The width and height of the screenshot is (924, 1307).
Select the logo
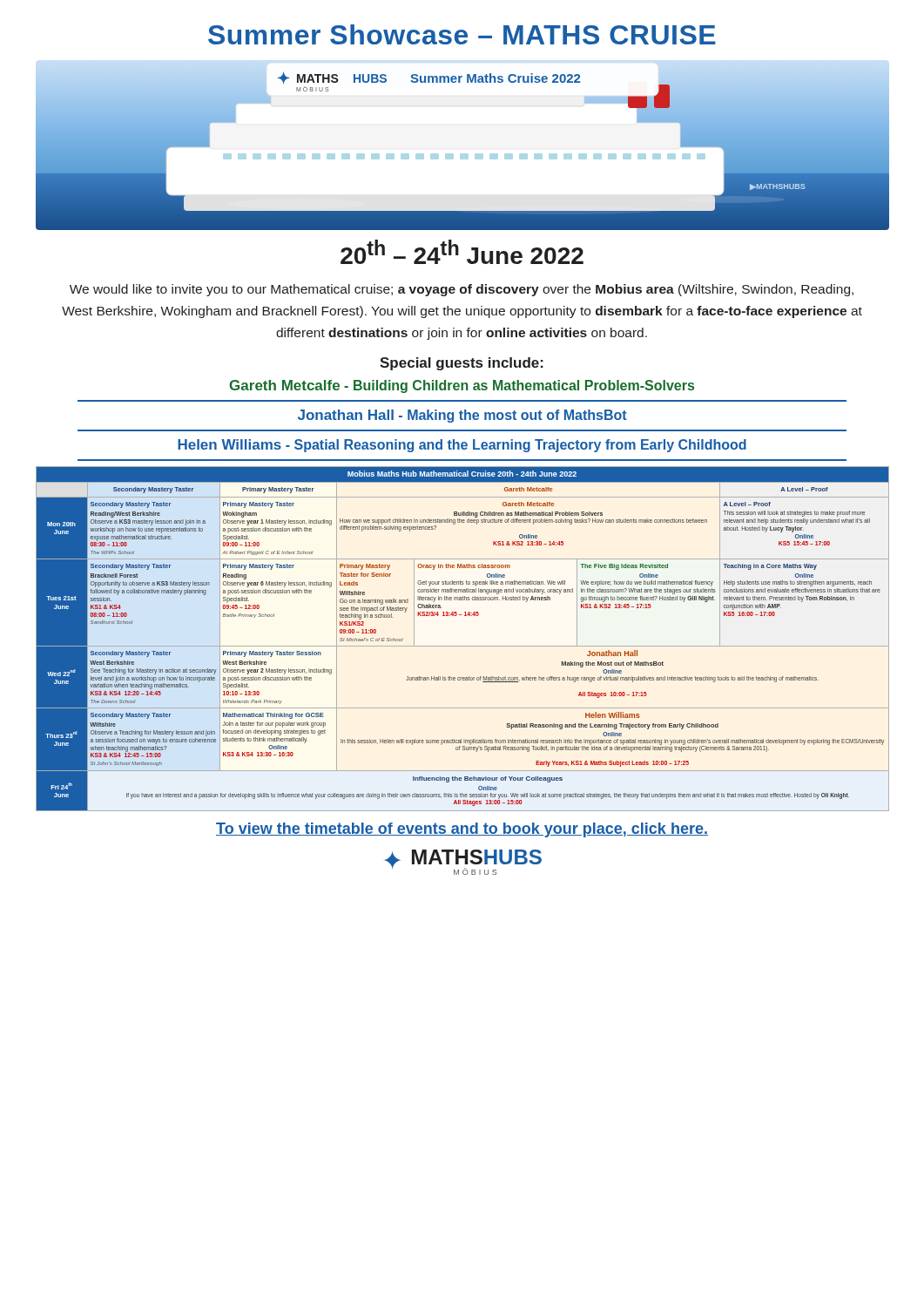tap(462, 861)
